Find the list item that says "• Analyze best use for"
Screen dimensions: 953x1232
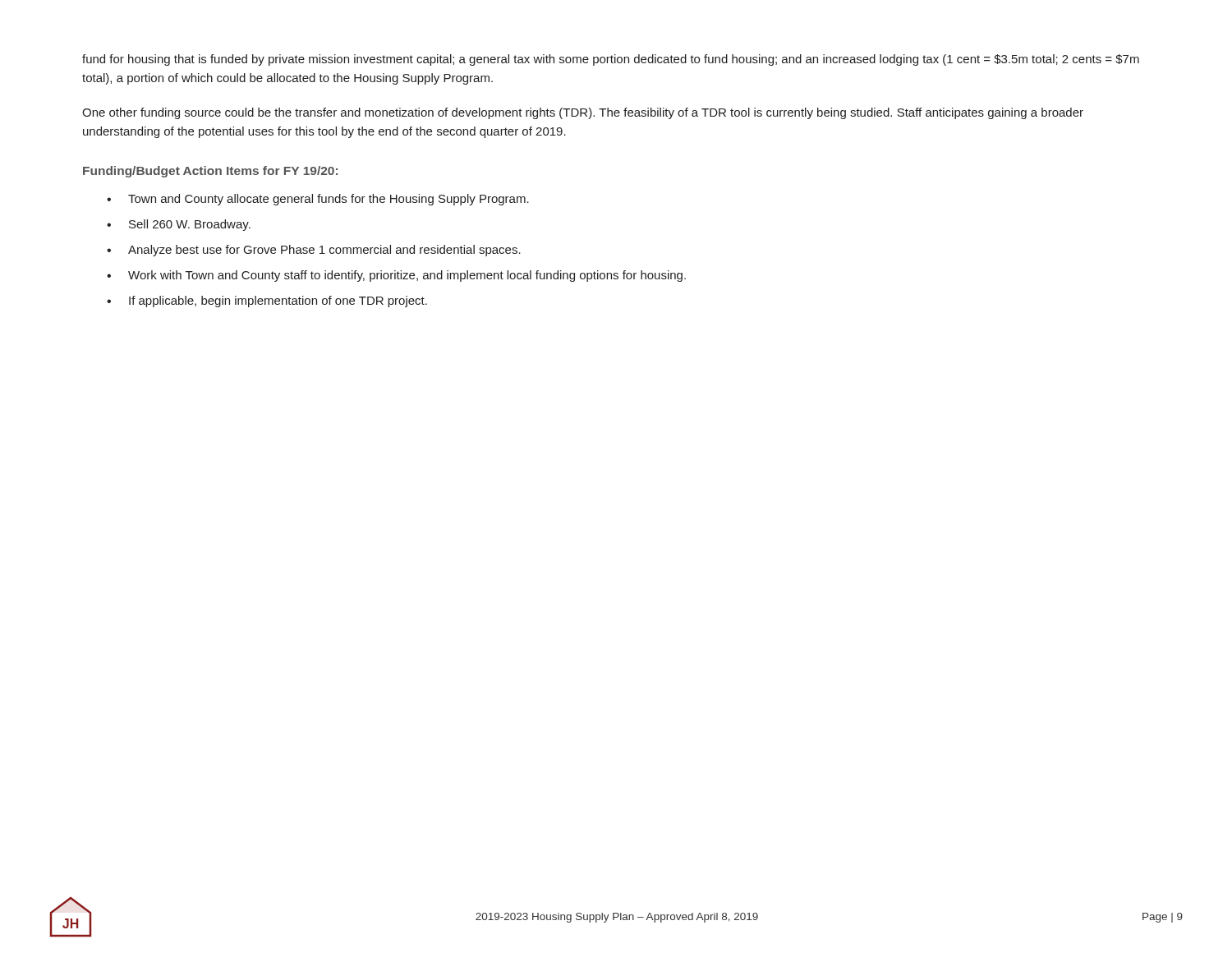pos(314,251)
